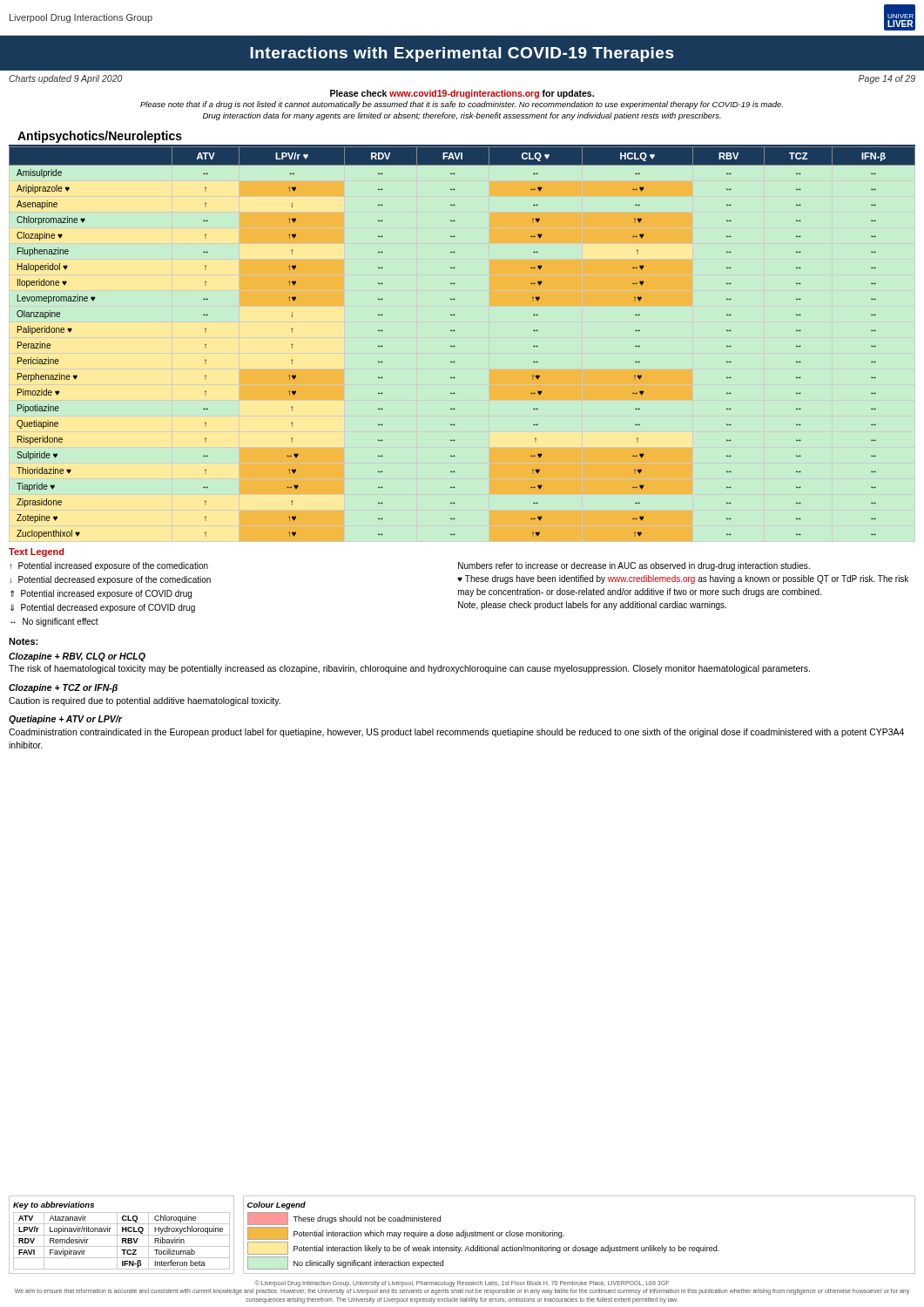Navigate to the region starting "Text Legend"

click(37, 551)
